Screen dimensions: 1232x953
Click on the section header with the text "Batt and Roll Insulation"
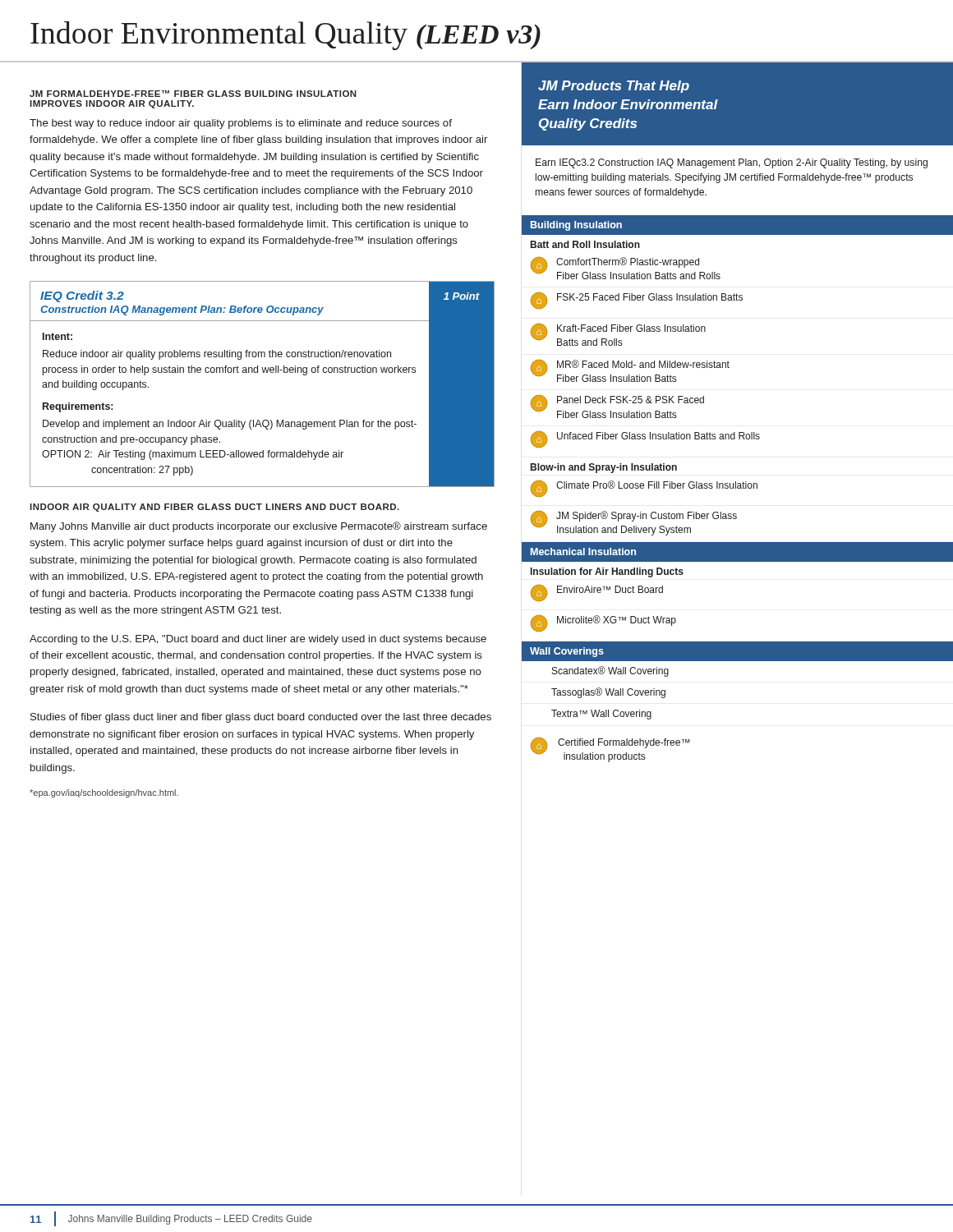tap(585, 244)
